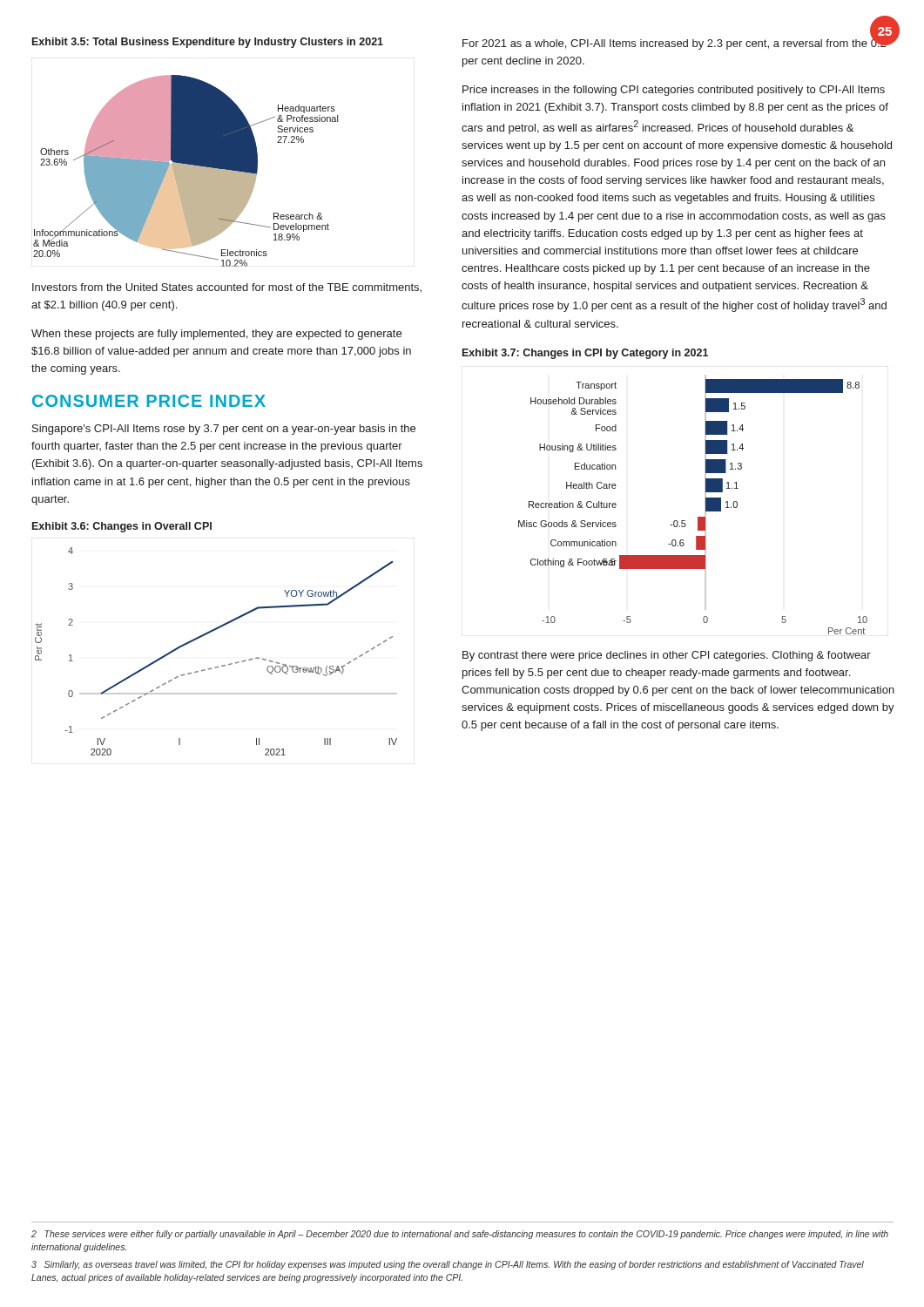Find the text block starting "Investors from the United States accounted"
Image resolution: width=924 pixels, height=1307 pixels.
tap(227, 295)
